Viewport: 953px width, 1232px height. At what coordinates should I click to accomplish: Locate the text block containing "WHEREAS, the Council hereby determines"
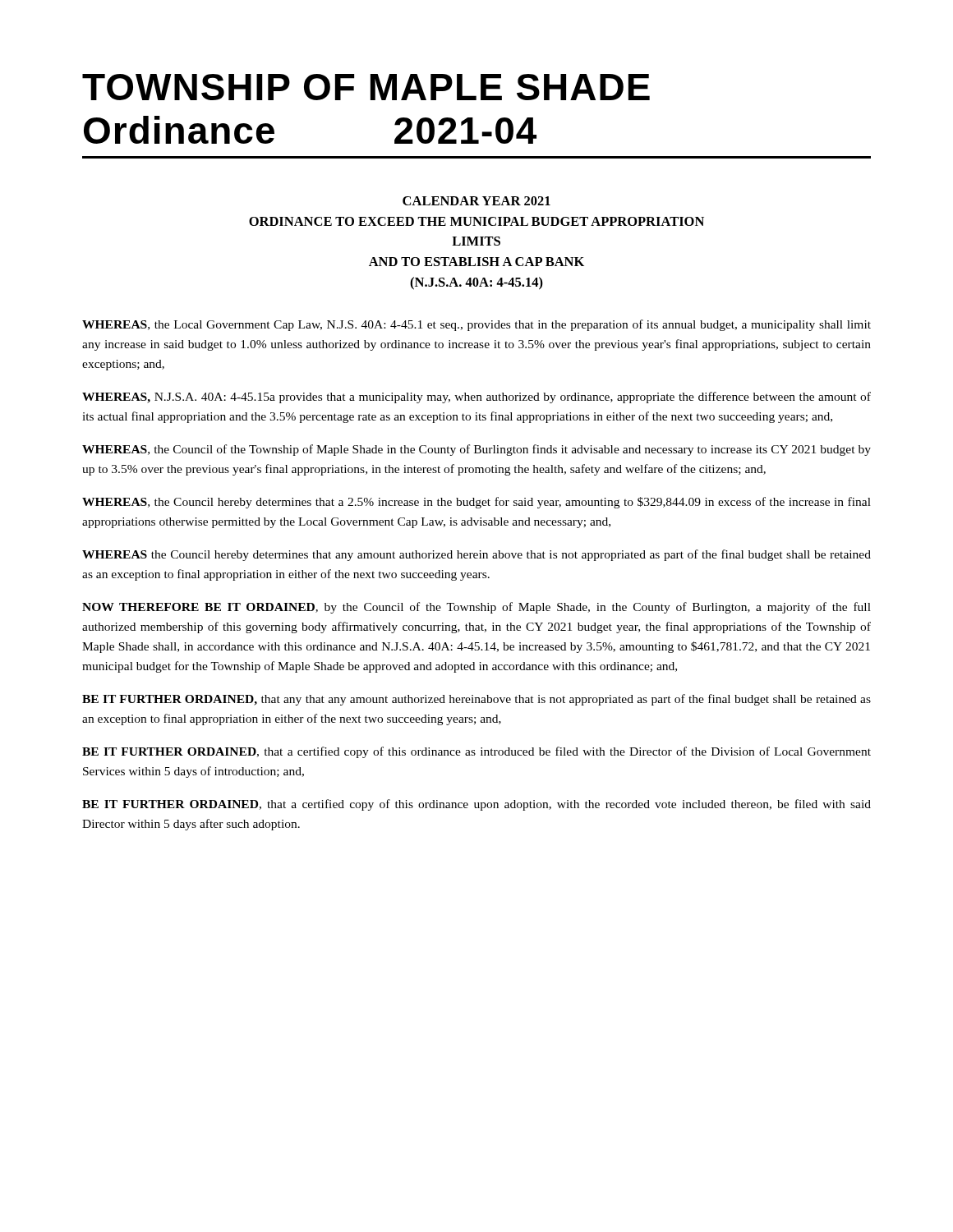[x=476, y=511]
